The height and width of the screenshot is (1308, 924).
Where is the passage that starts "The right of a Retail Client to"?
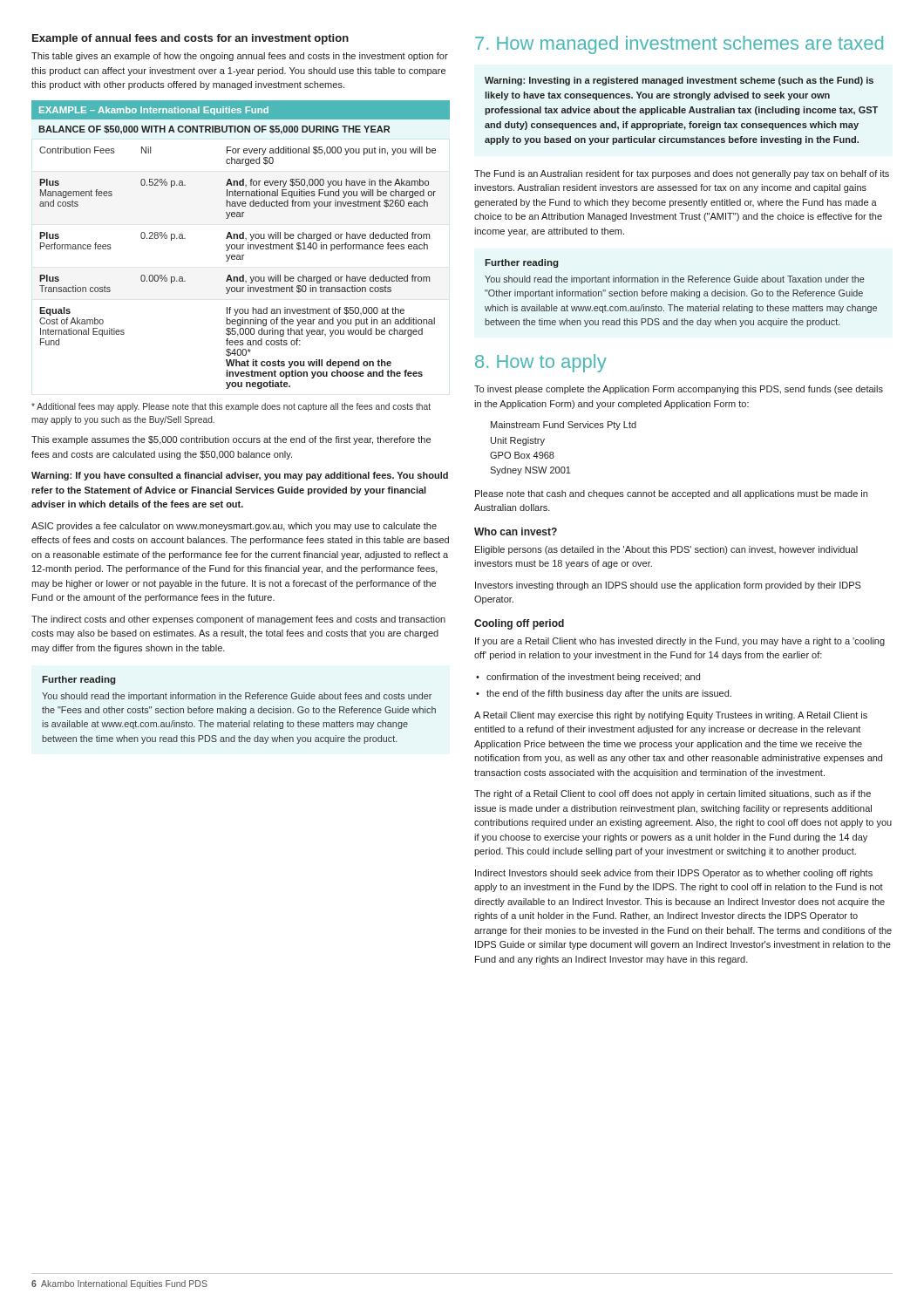pos(683,823)
